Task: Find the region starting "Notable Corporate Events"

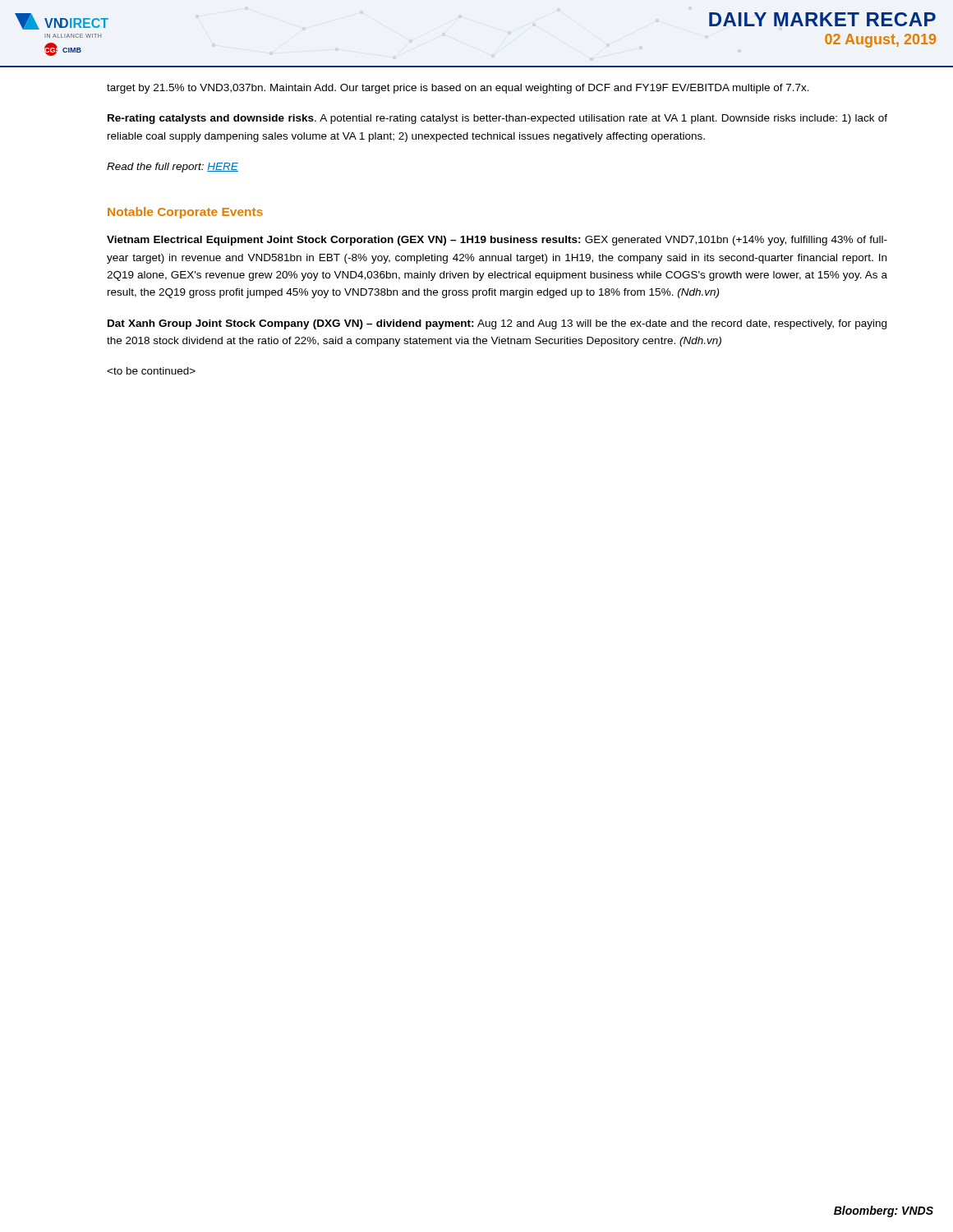Action: point(185,212)
